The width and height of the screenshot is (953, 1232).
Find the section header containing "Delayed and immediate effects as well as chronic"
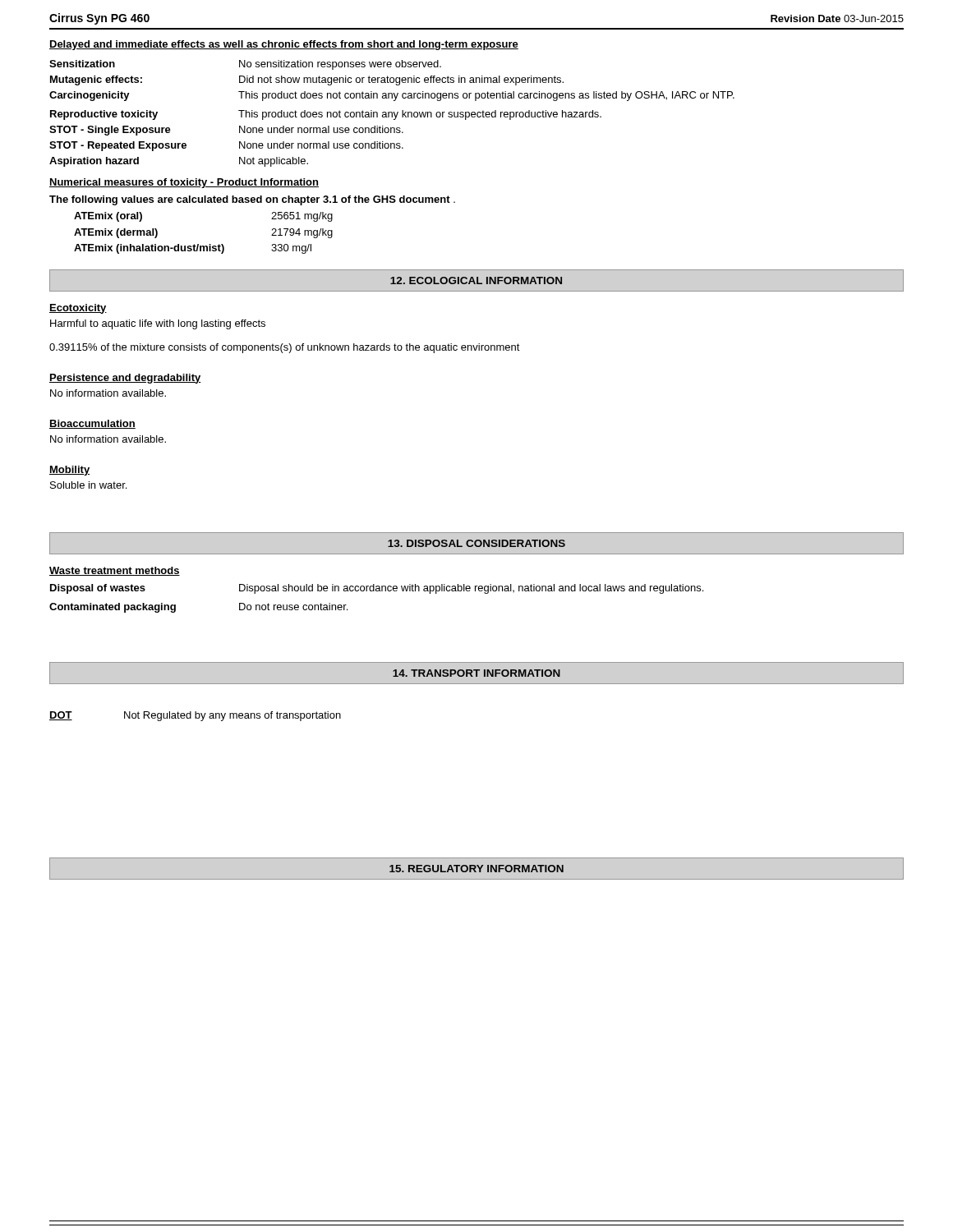(x=284, y=44)
